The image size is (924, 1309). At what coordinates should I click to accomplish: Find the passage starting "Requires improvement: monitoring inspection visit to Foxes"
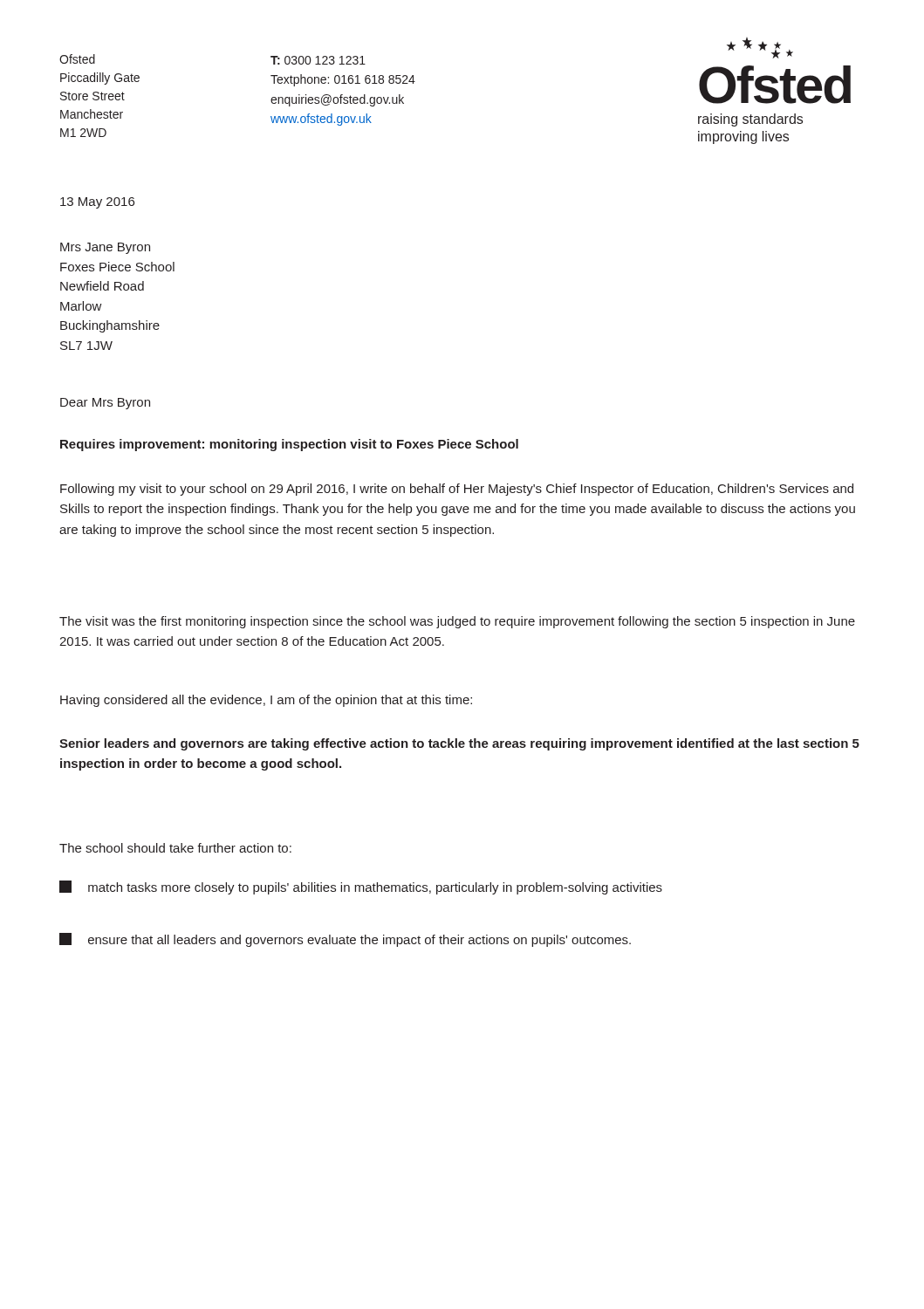289,444
